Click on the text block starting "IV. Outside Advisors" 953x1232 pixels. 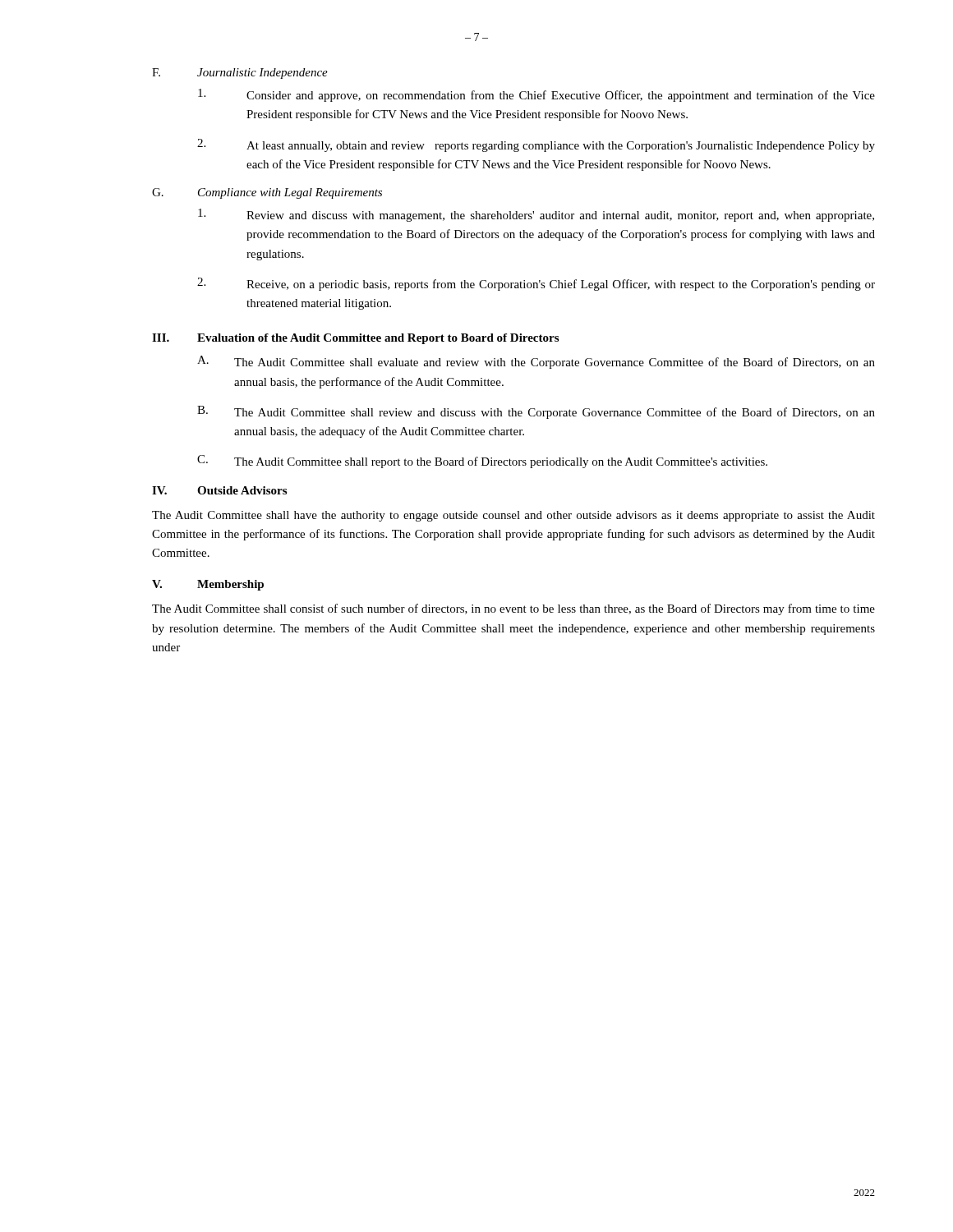point(220,490)
